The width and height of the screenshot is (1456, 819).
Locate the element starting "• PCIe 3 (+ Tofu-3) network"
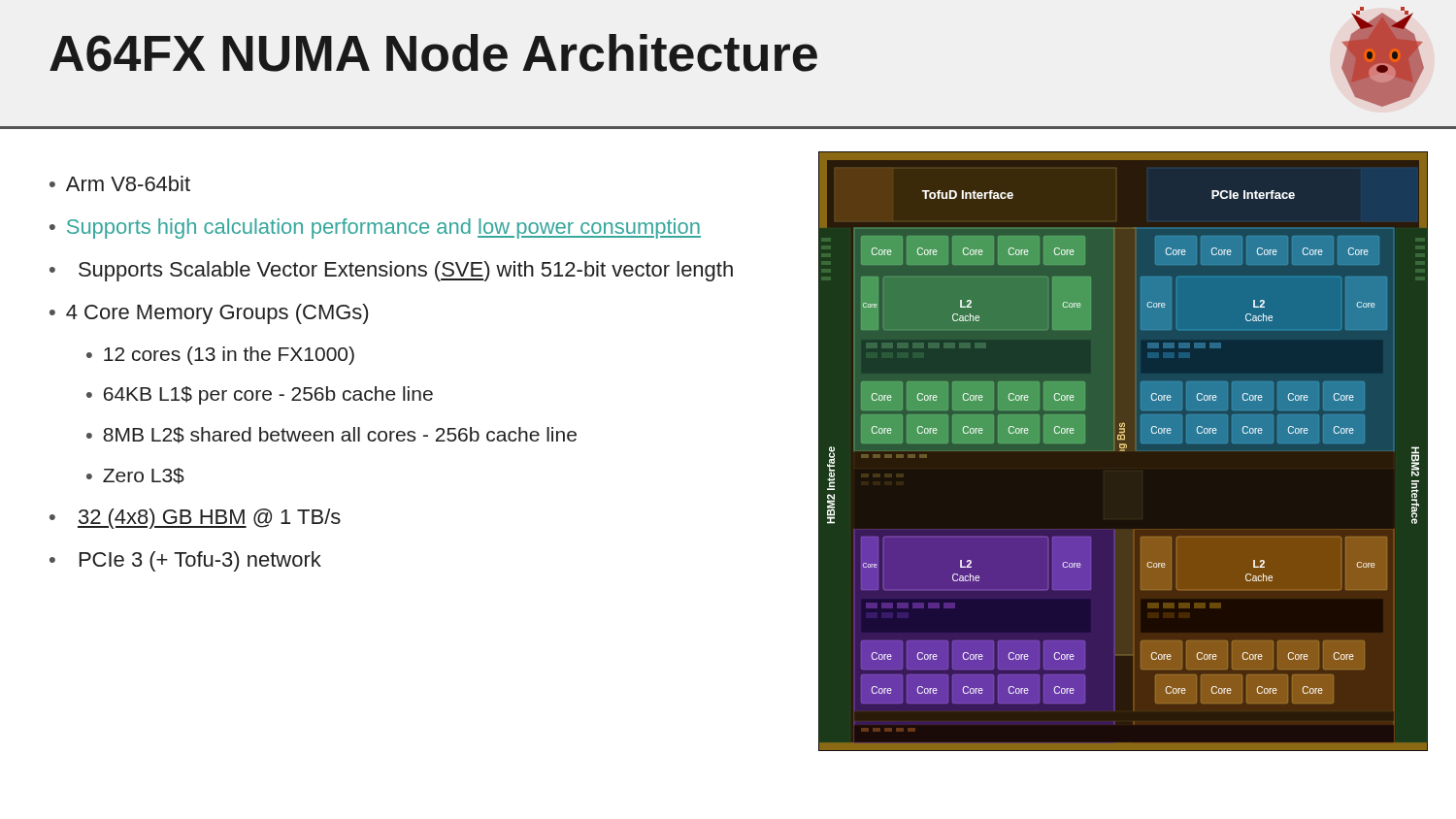pos(185,560)
